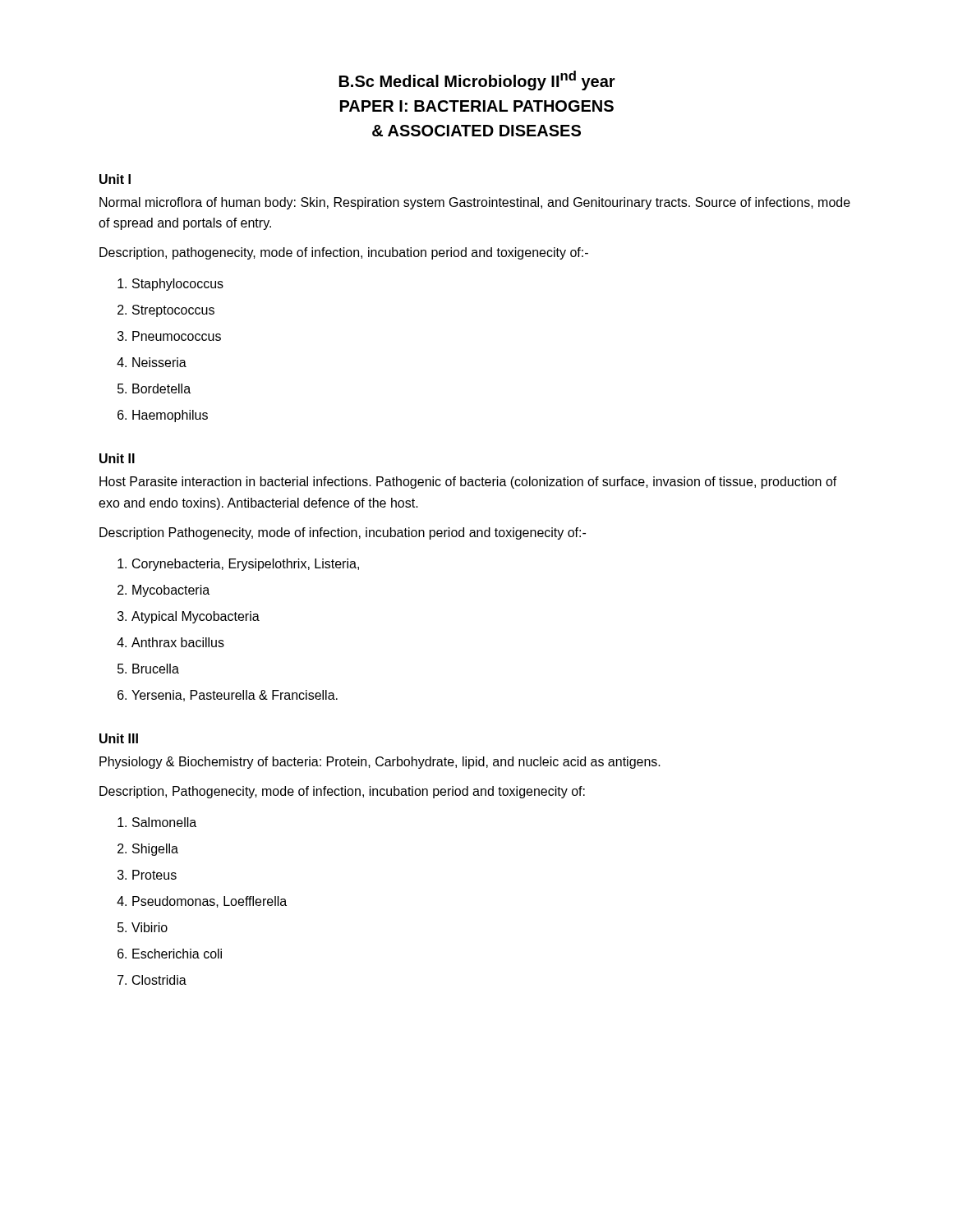The image size is (953, 1232).
Task: Point to the block beginning "Normal microflora of human body: Skin, Respiration"
Action: point(474,213)
